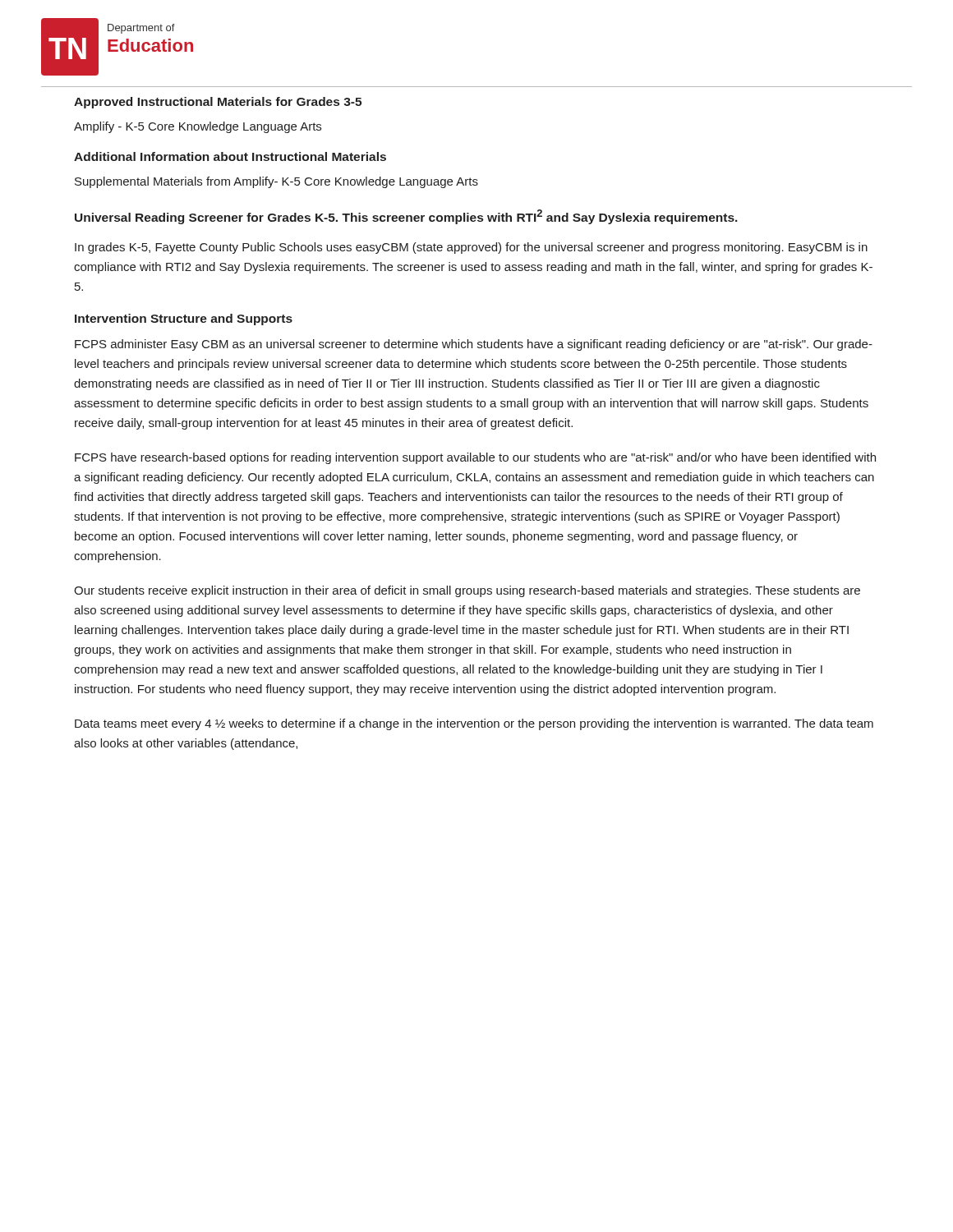Locate the text starting "Additional Information about Instructional Materials"

click(x=230, y=156)
